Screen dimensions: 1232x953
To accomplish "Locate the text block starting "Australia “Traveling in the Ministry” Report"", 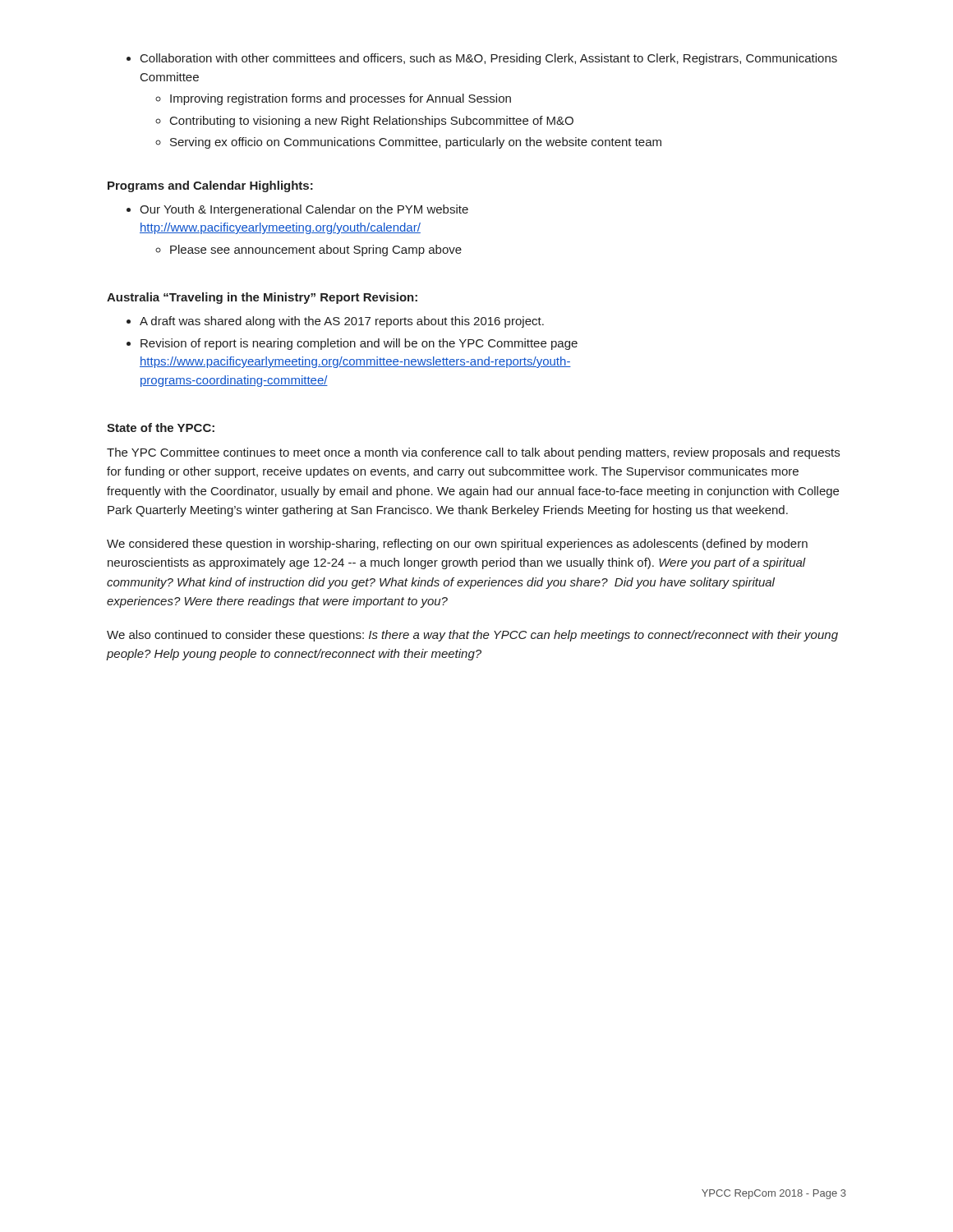I will click(x=263, y=297).
